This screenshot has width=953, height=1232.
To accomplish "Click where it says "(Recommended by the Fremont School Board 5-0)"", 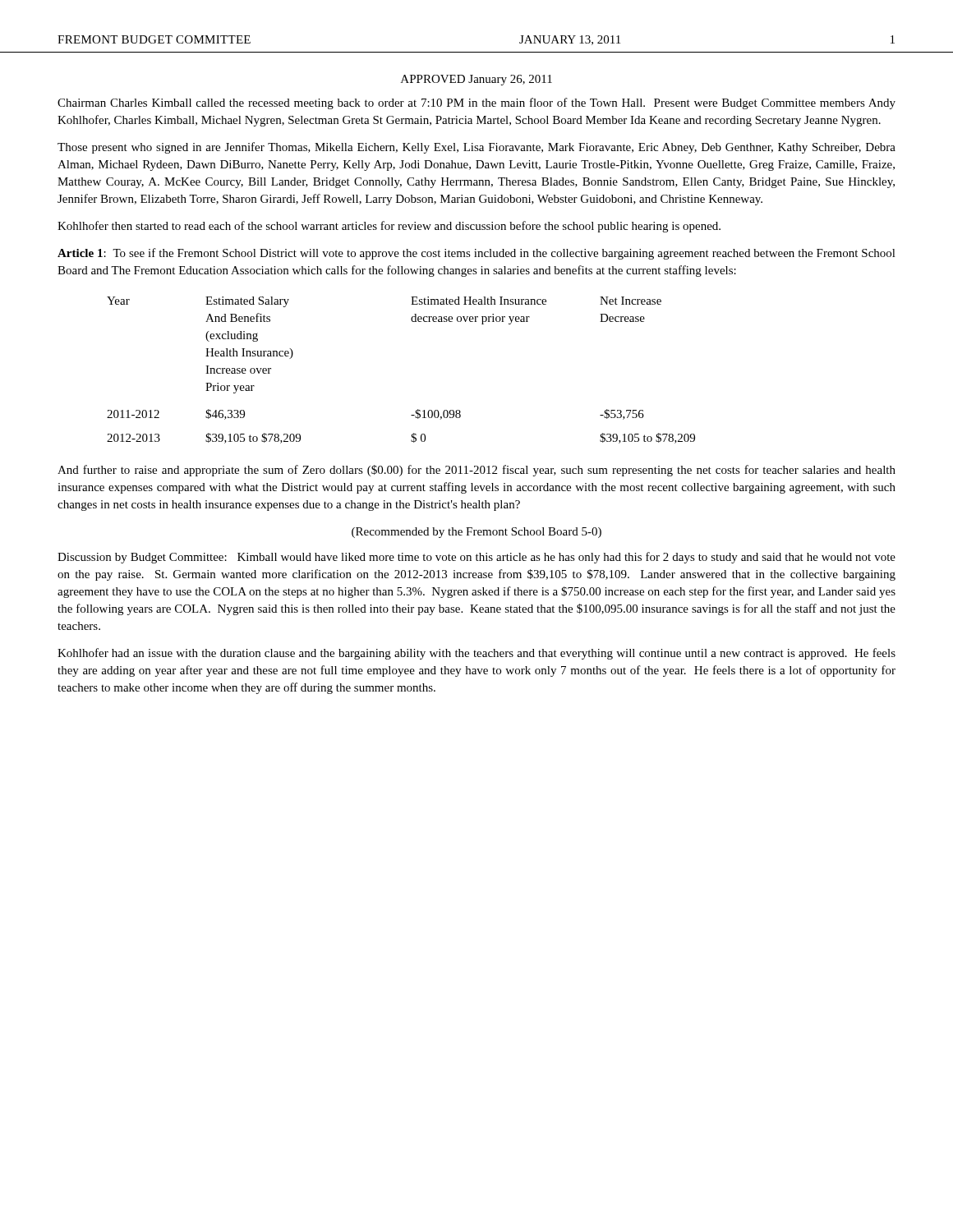I will pyautogui.click(x=476, y=531).
